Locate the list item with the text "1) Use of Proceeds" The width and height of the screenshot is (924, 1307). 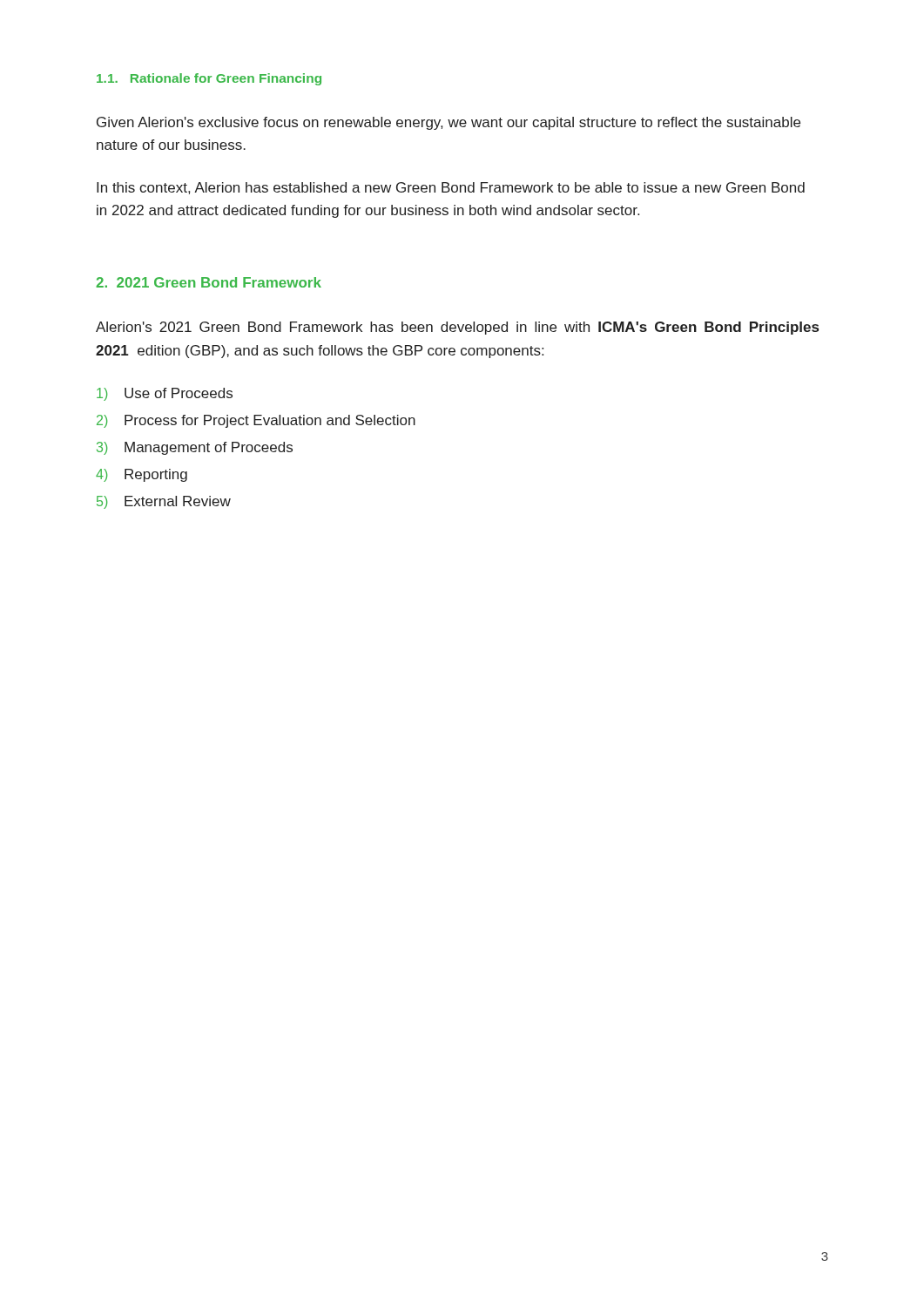point(164,394)
